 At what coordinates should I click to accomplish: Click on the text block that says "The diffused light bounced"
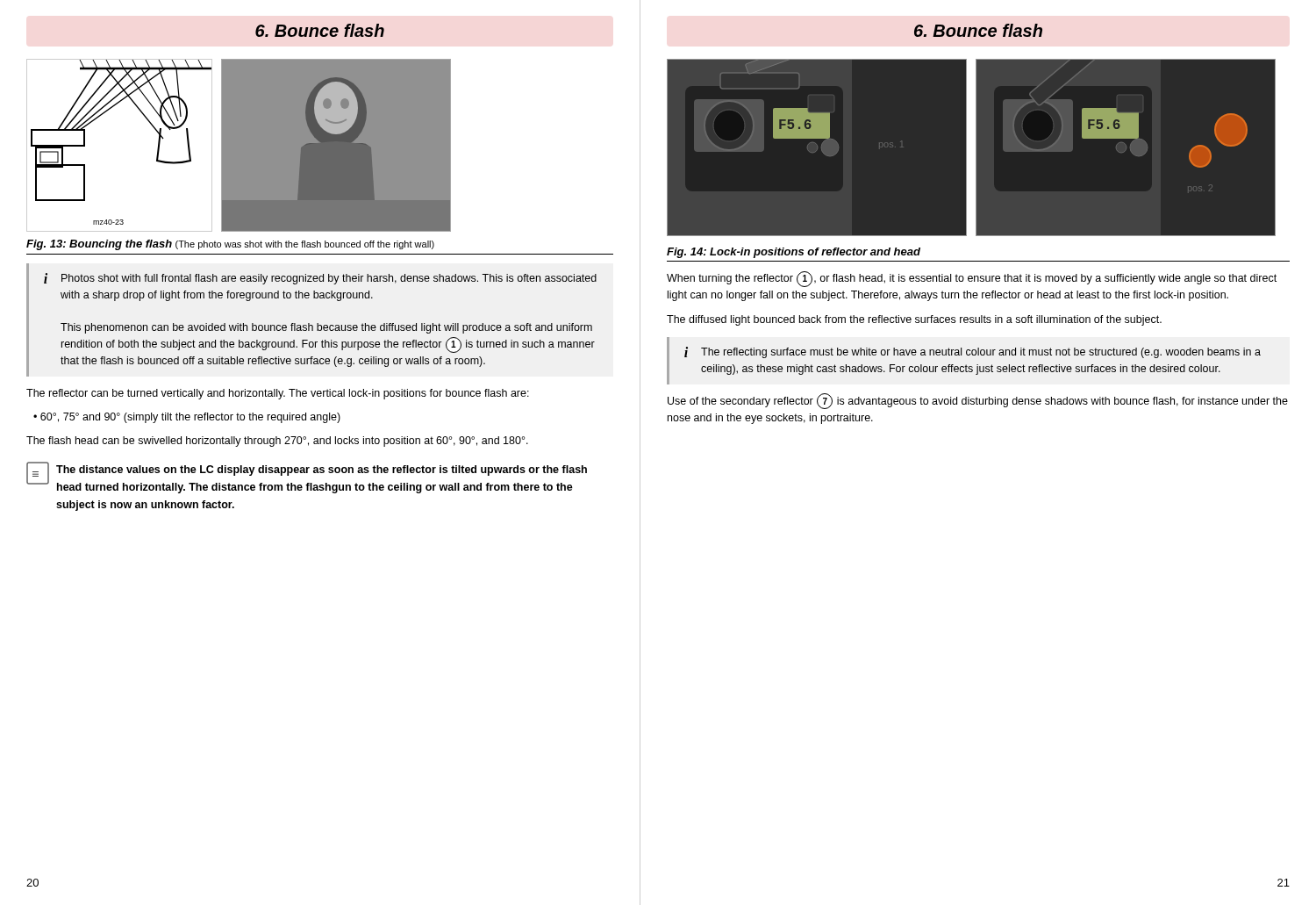pyautogui.click(x=914, y=319)
